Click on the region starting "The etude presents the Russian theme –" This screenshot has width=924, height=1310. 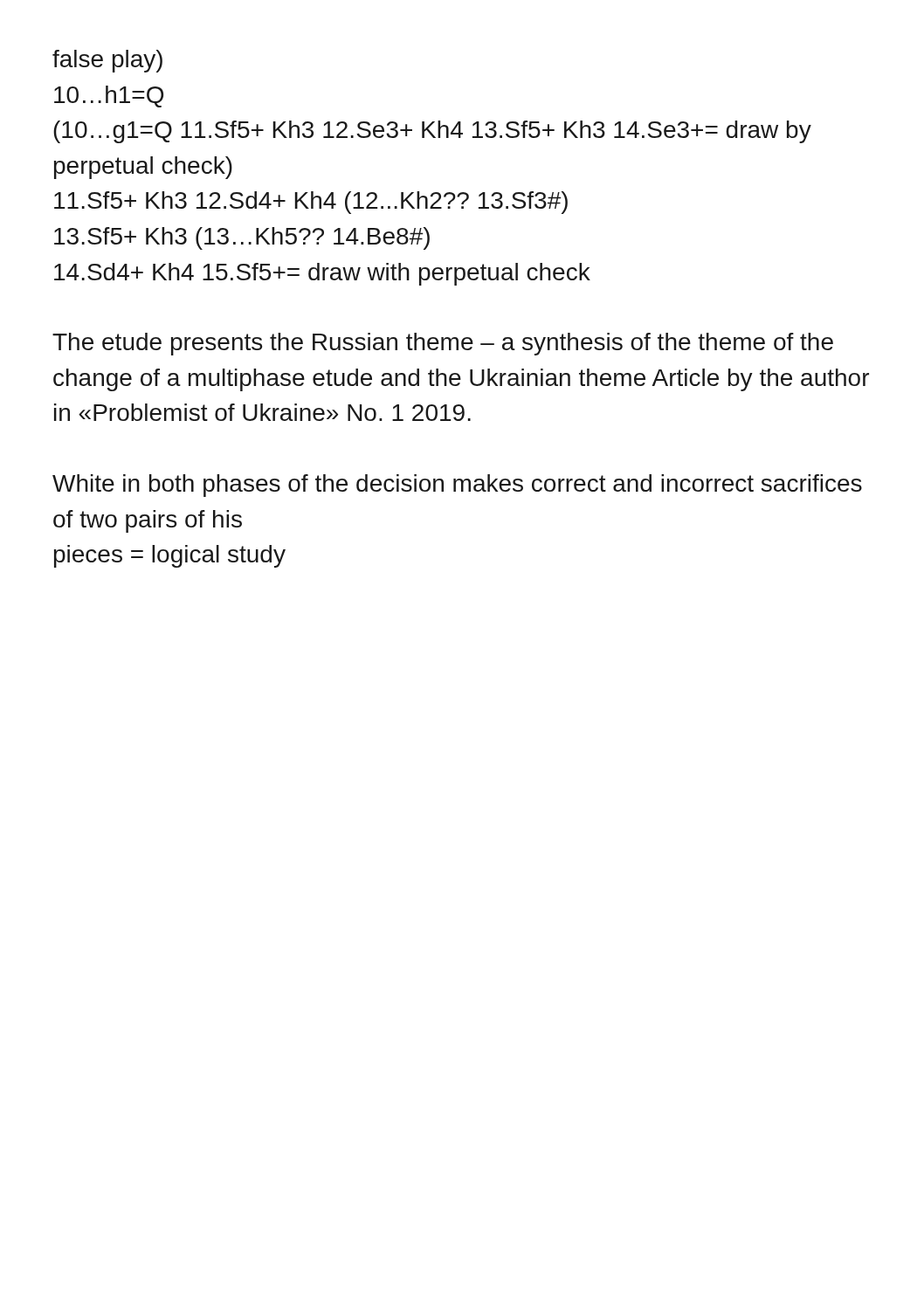coord(461,378)
